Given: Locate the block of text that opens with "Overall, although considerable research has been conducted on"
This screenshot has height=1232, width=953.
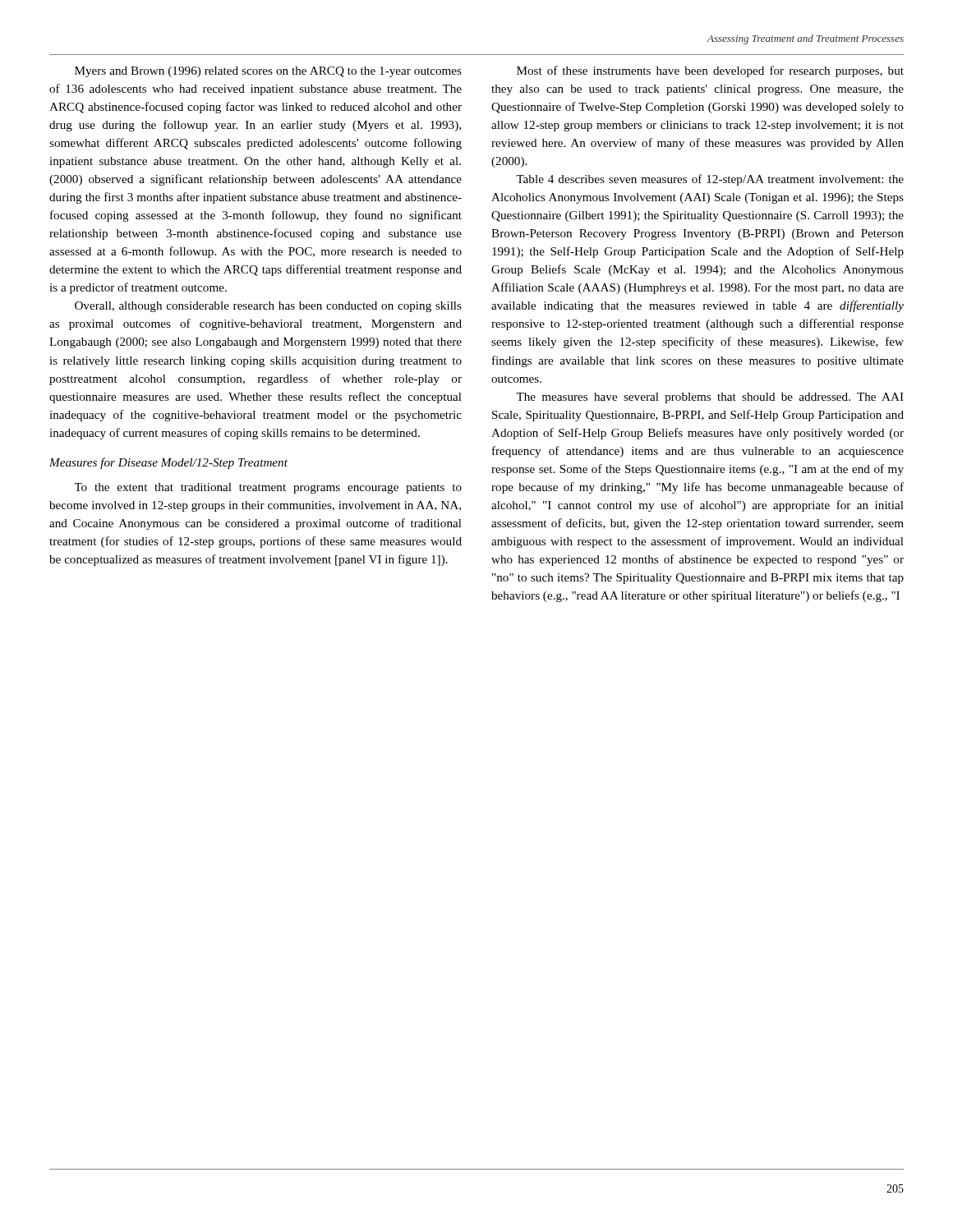Looking at the screenshot, I should [x=255, y=369].
